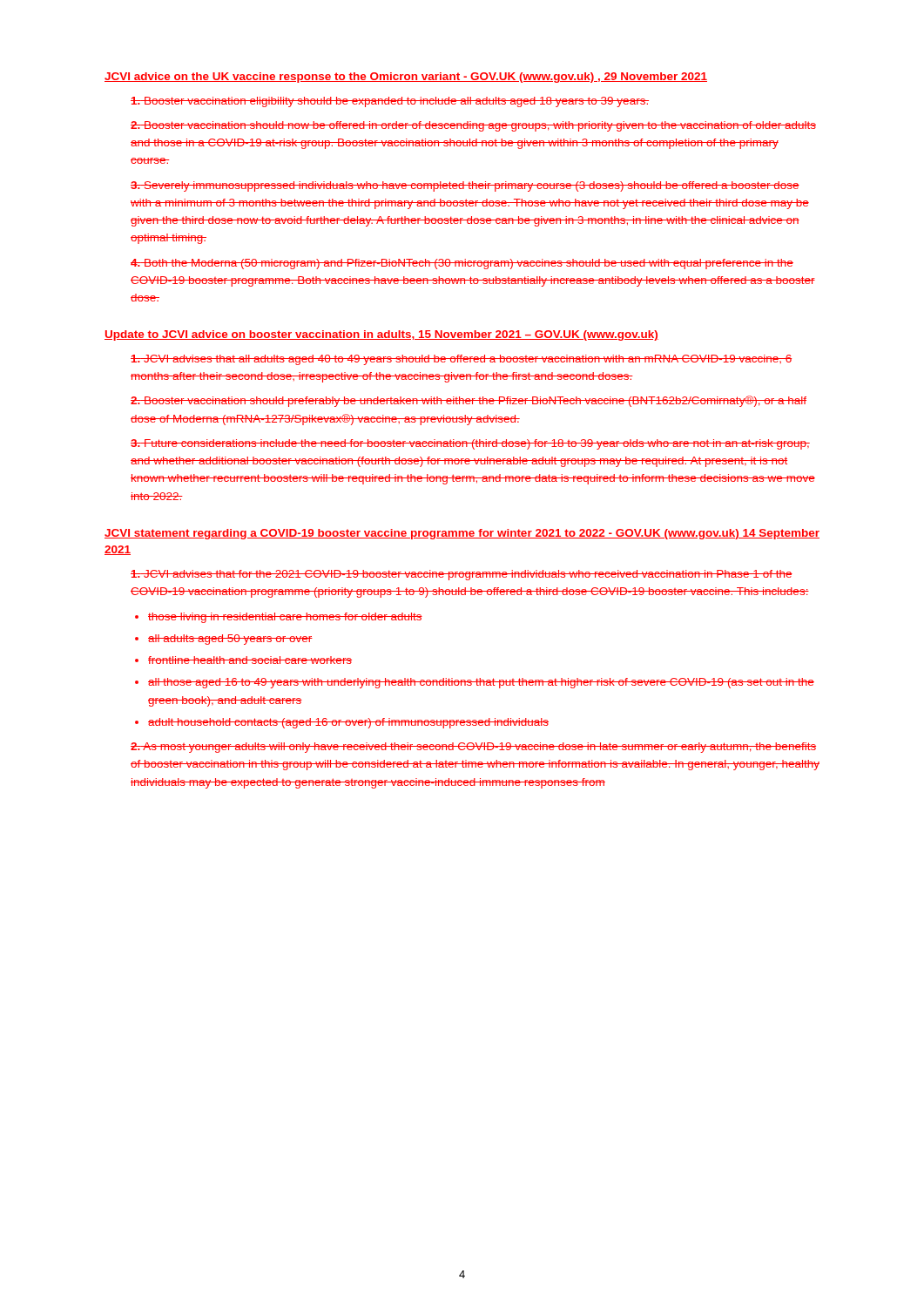Screen dimensions: 1307x924
Task: Locate the block starting "JCVI advice on the UK"
Action: point(406,76)
